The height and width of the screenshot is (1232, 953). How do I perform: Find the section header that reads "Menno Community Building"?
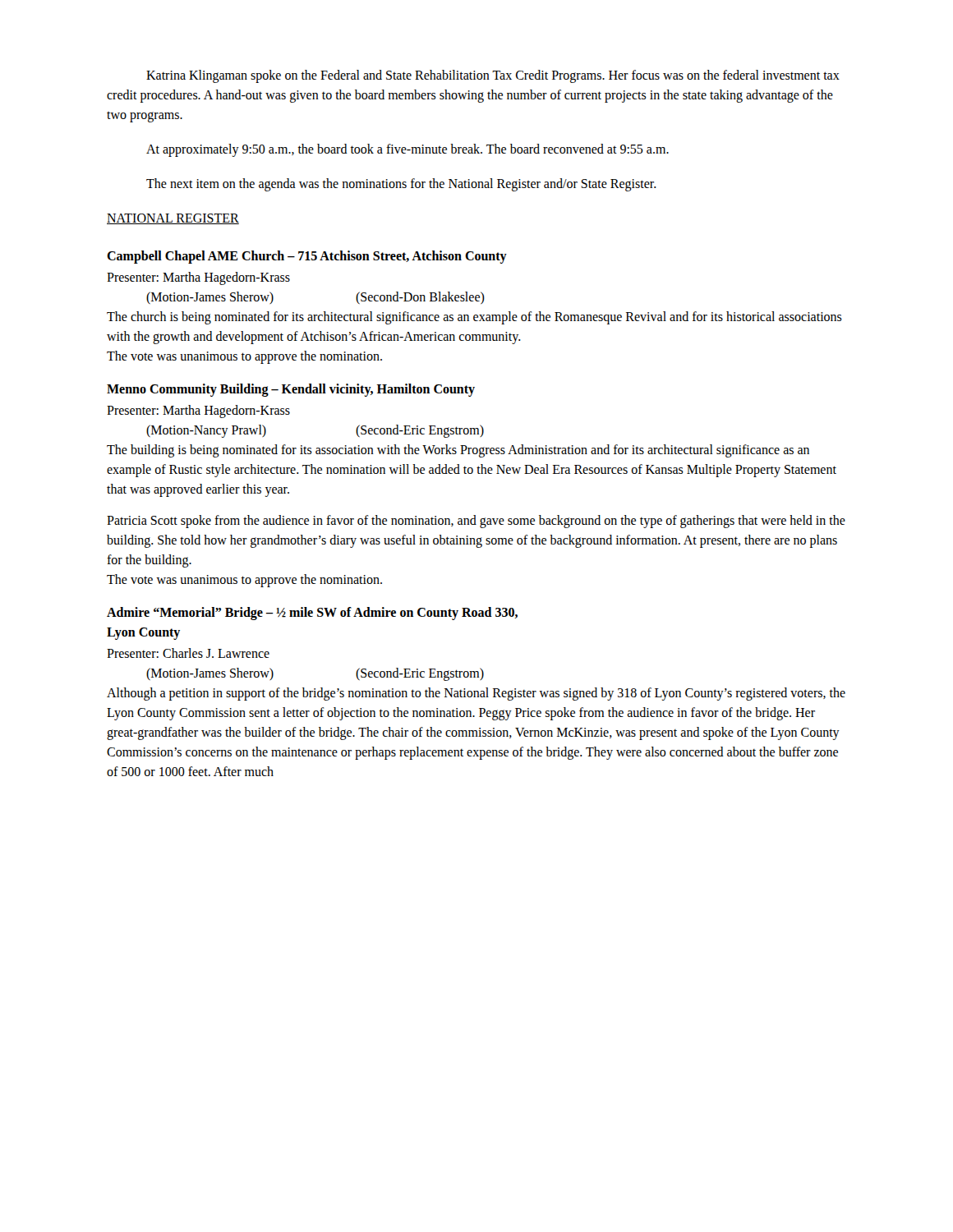pyautogui.click(x=291, y=389)
